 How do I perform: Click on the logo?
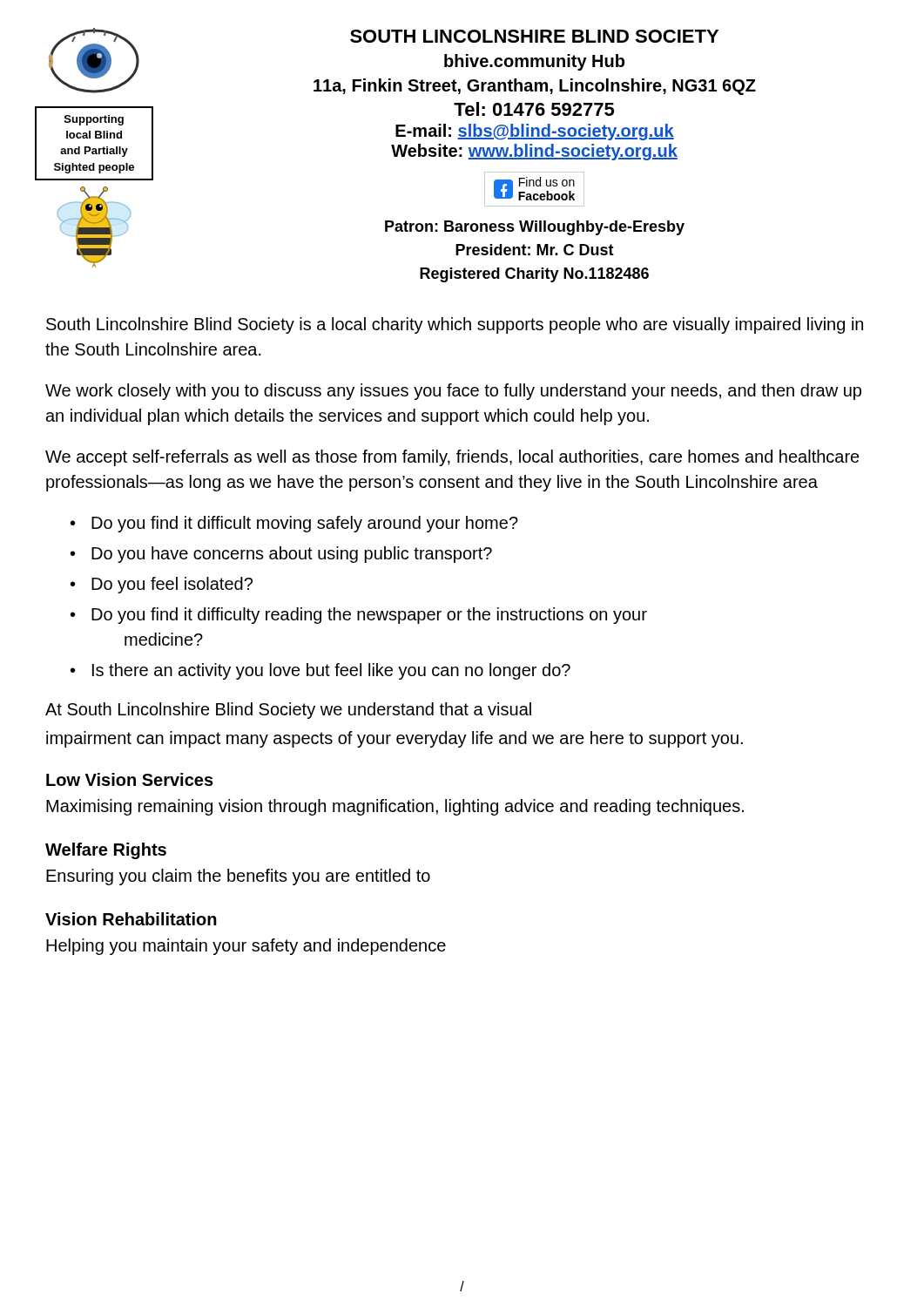(x=94, y=146)
